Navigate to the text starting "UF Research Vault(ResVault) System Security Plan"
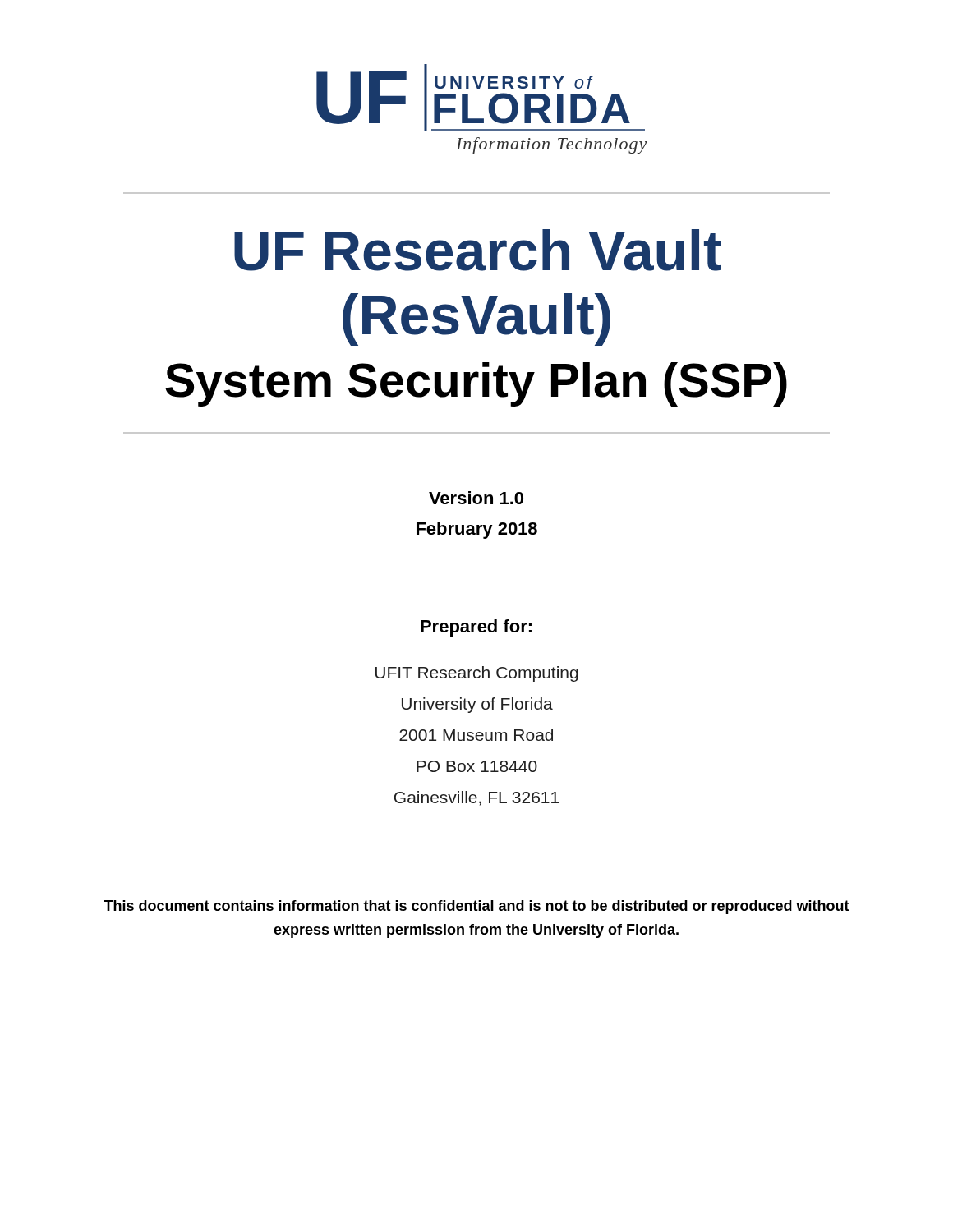 (476, 314)
